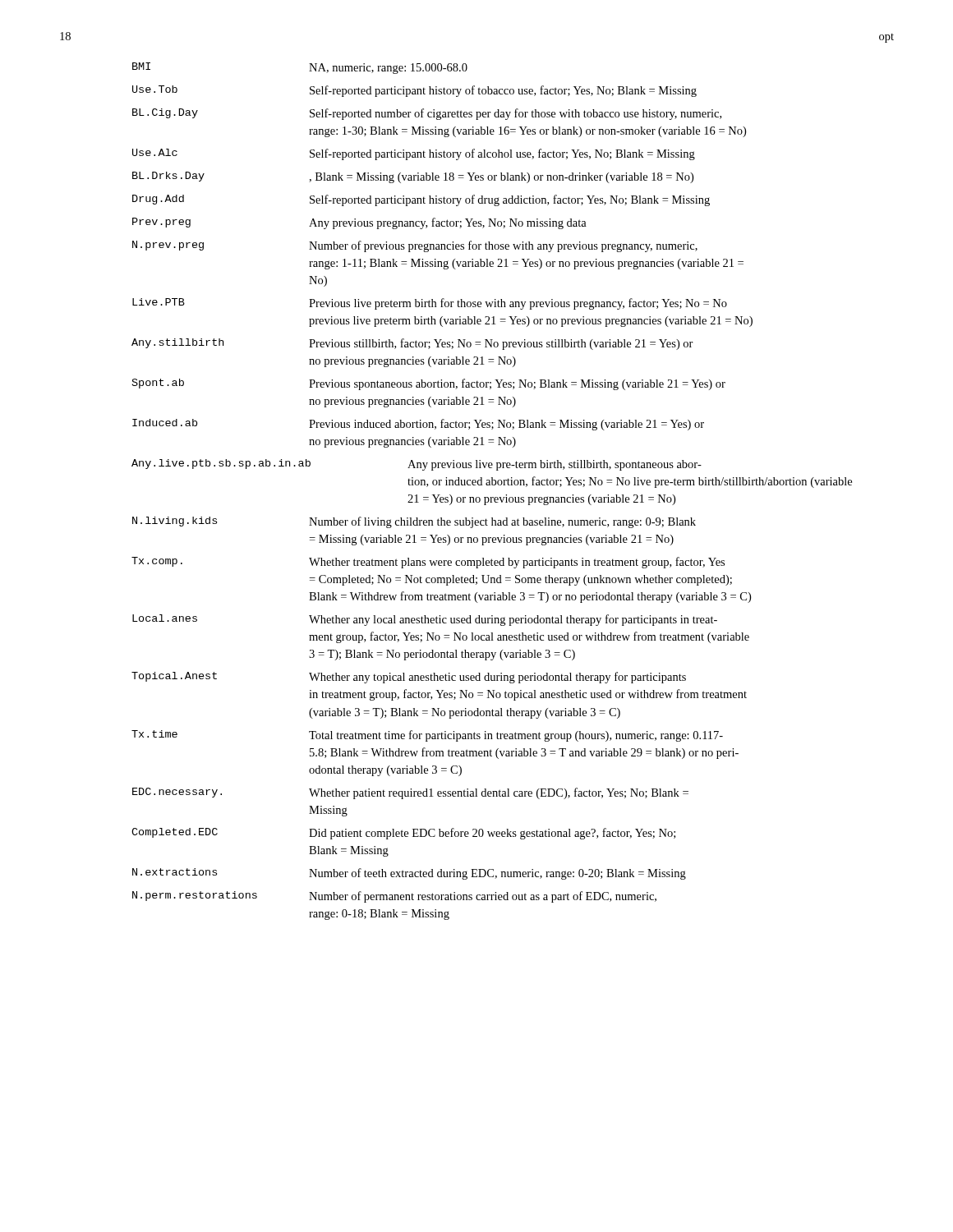The height and width of the screenshot is (1232, 953).
Task: Find the block on this page that starts "Tx.time Total treatment time"
Action: 513,752
